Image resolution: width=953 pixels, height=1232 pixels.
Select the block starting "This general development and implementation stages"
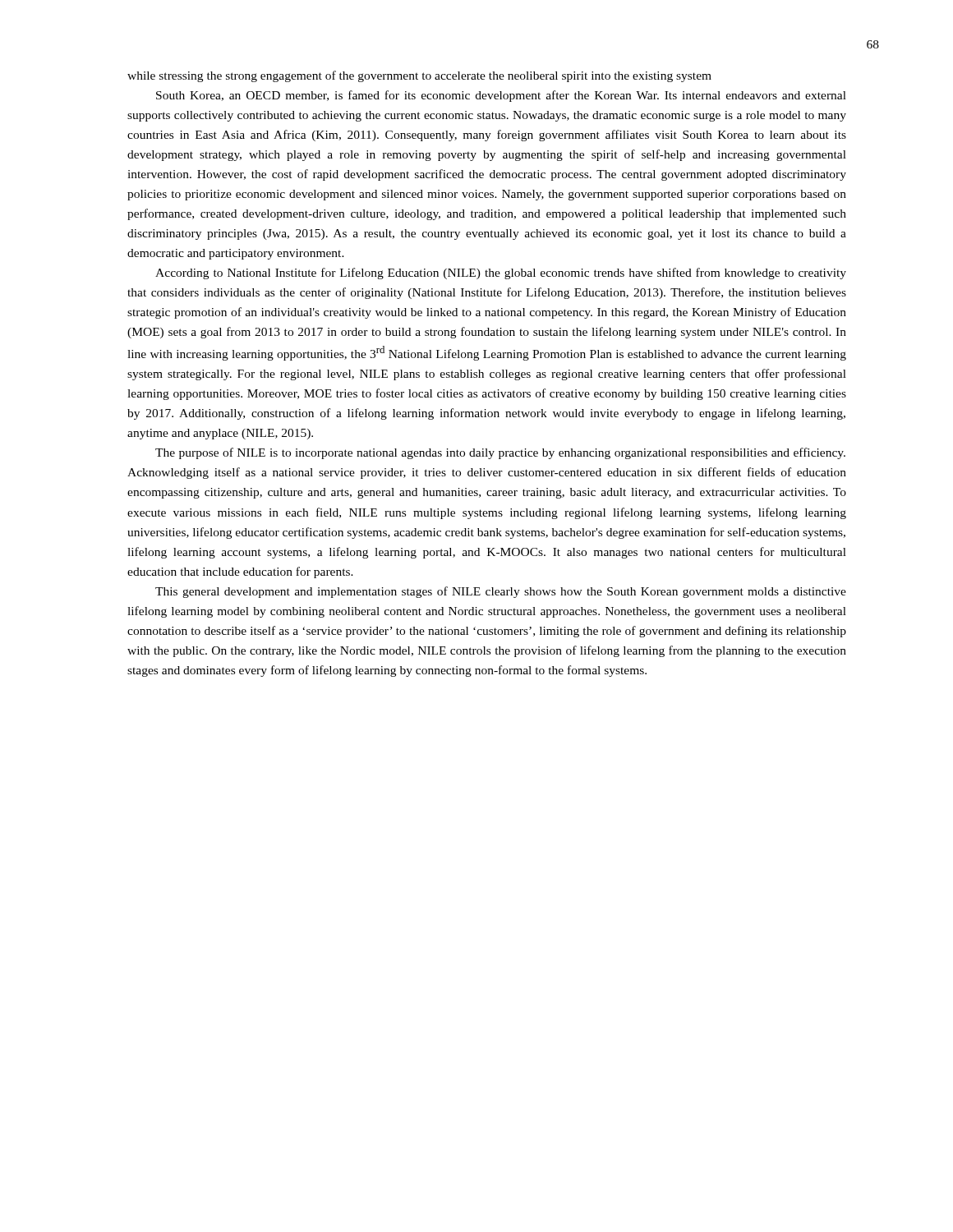click(487, 630)
